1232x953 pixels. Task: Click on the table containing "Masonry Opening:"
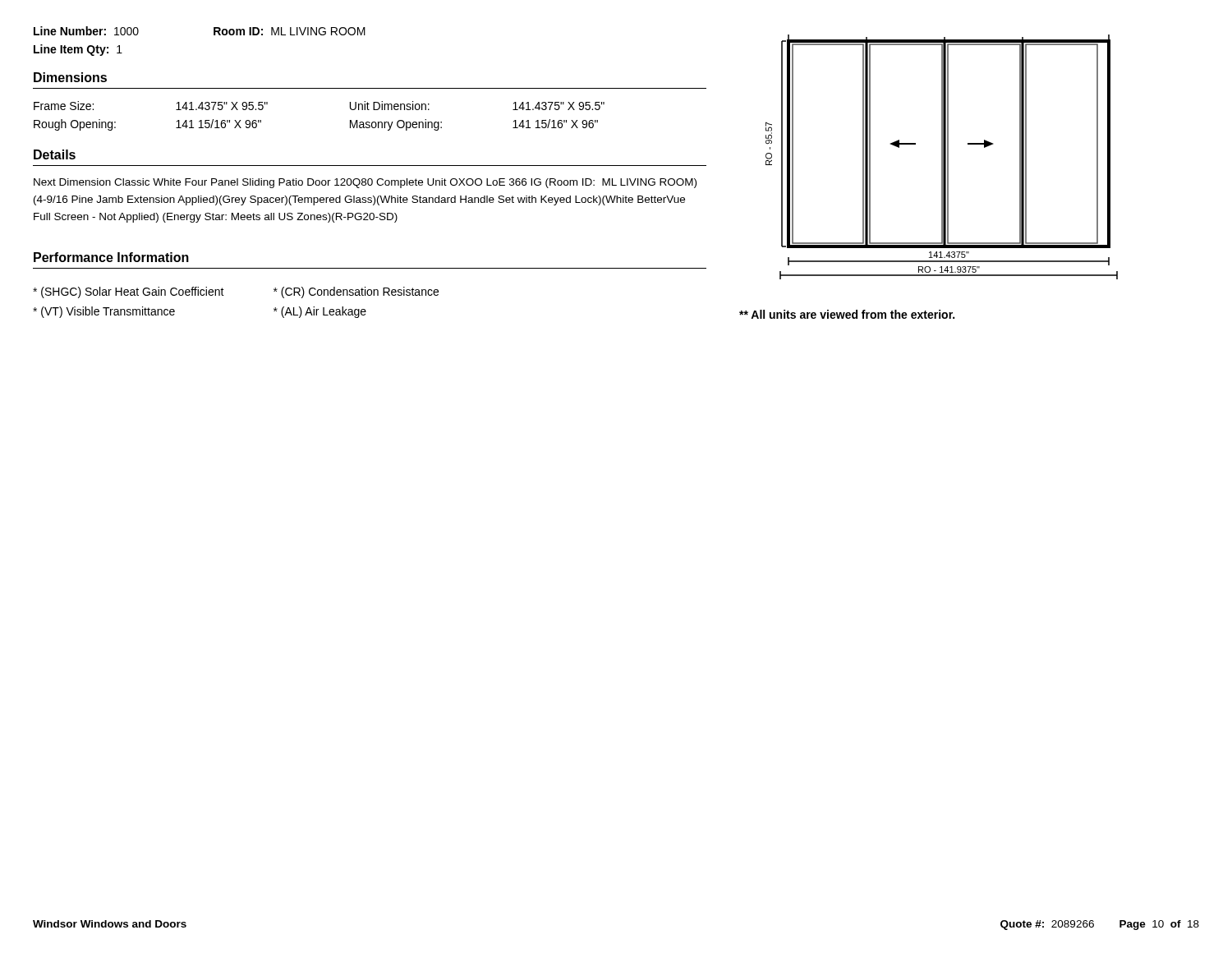coord(370,115)
